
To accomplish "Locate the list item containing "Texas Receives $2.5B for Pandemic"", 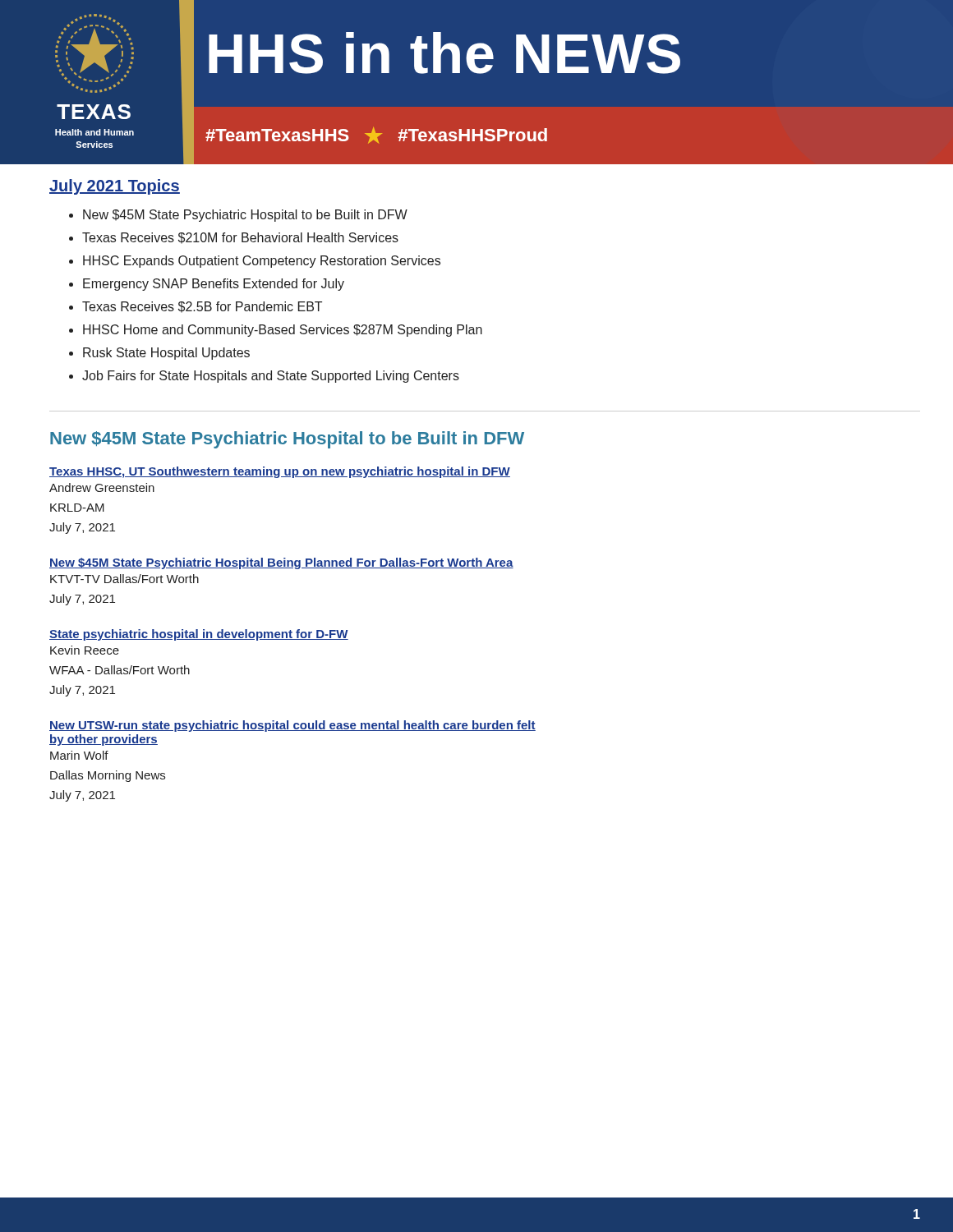I will (x=202, y=307).
